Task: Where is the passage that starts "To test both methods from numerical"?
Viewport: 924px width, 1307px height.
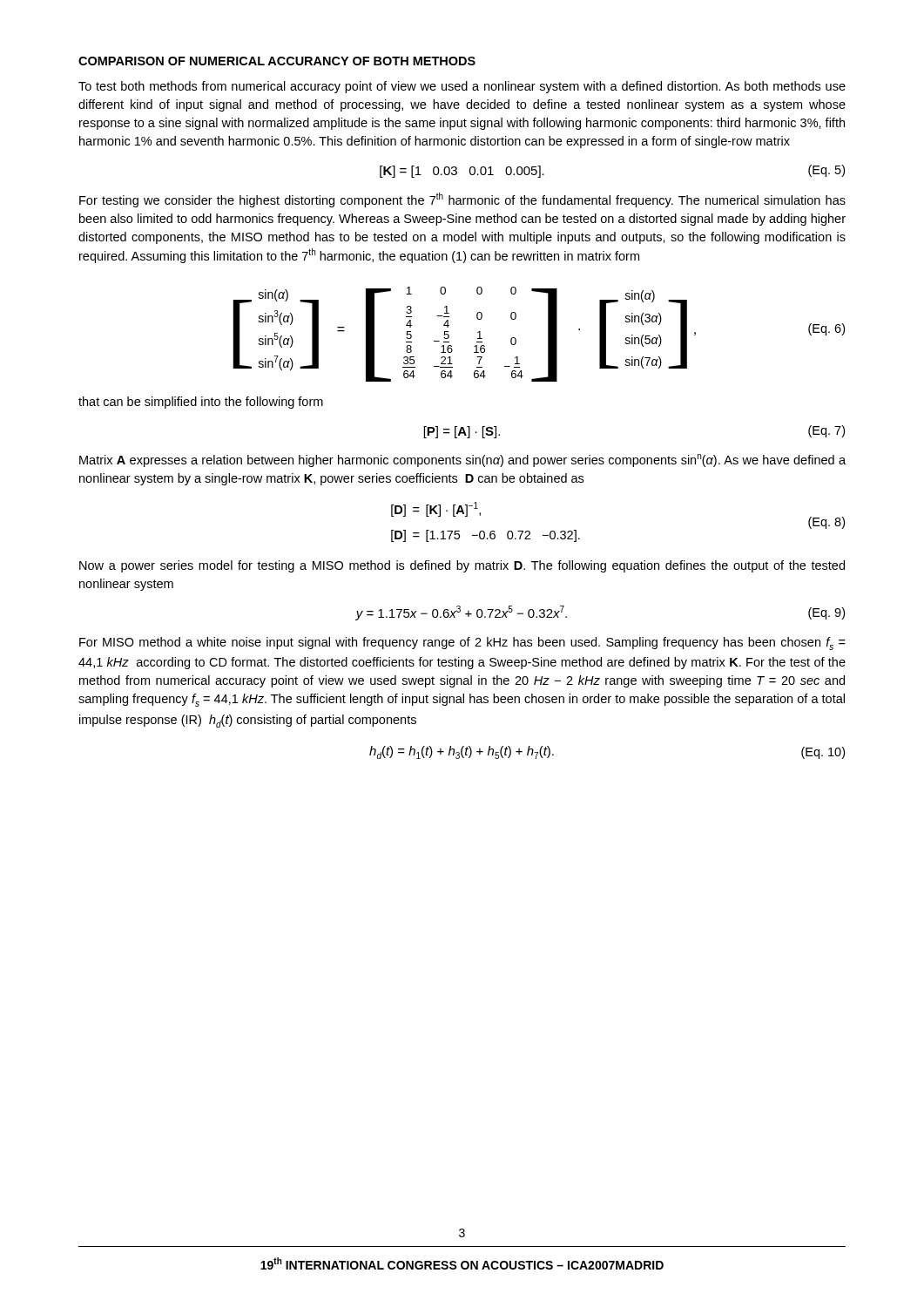Action: tap(462, 114)
